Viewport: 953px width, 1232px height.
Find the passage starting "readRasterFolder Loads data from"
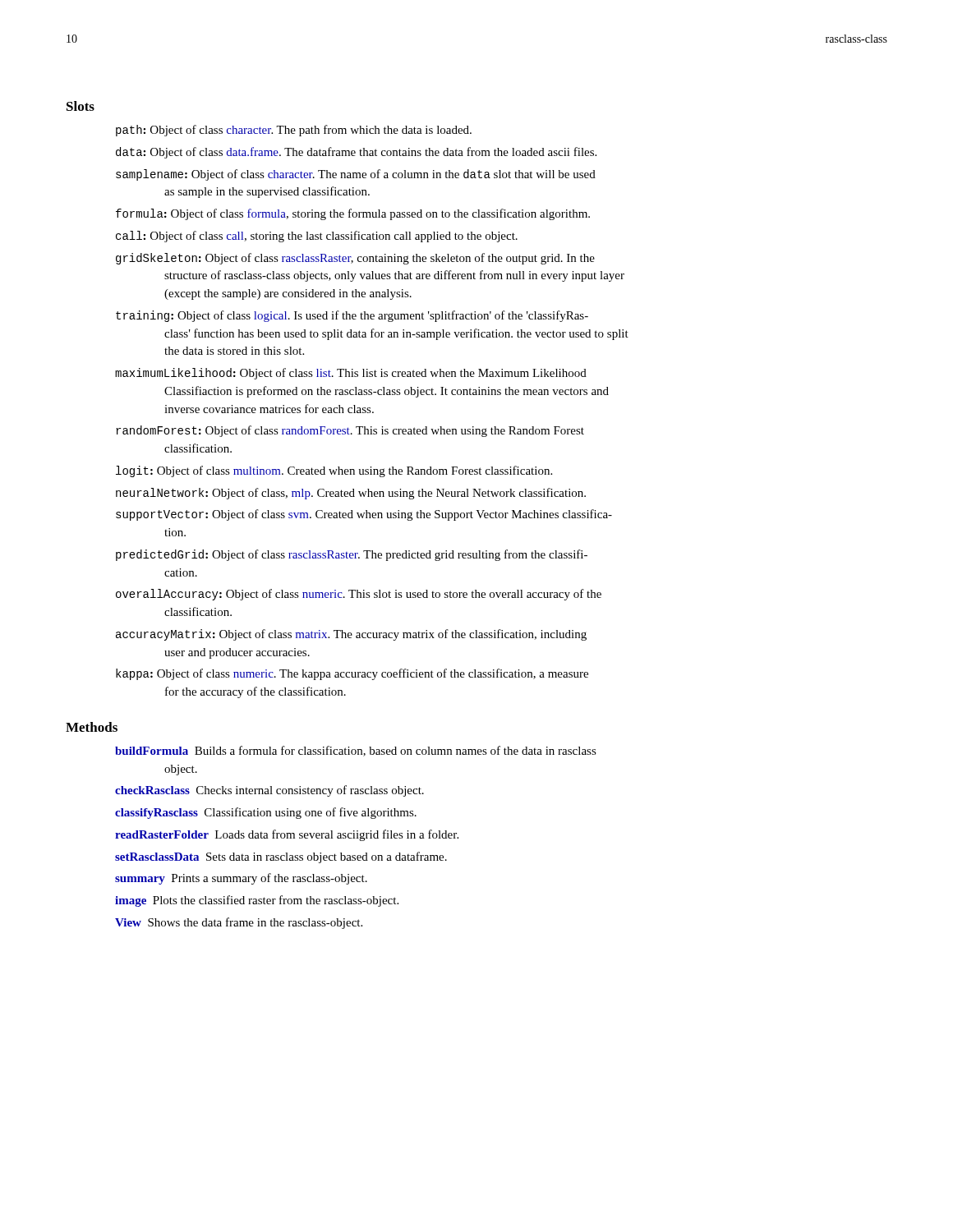coord(287,834)
